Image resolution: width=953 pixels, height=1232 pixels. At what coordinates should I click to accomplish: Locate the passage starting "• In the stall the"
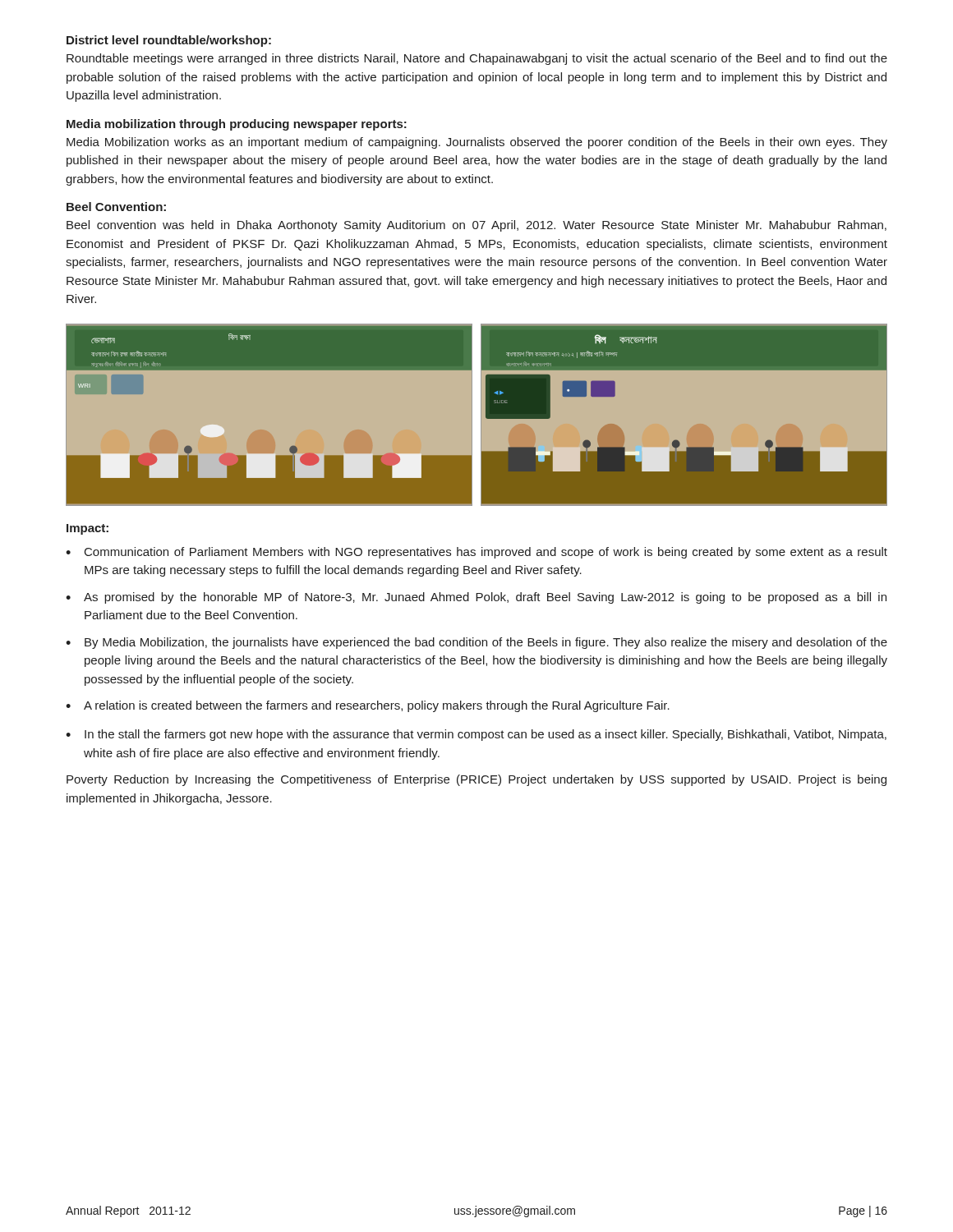click(x=476, y=744)
